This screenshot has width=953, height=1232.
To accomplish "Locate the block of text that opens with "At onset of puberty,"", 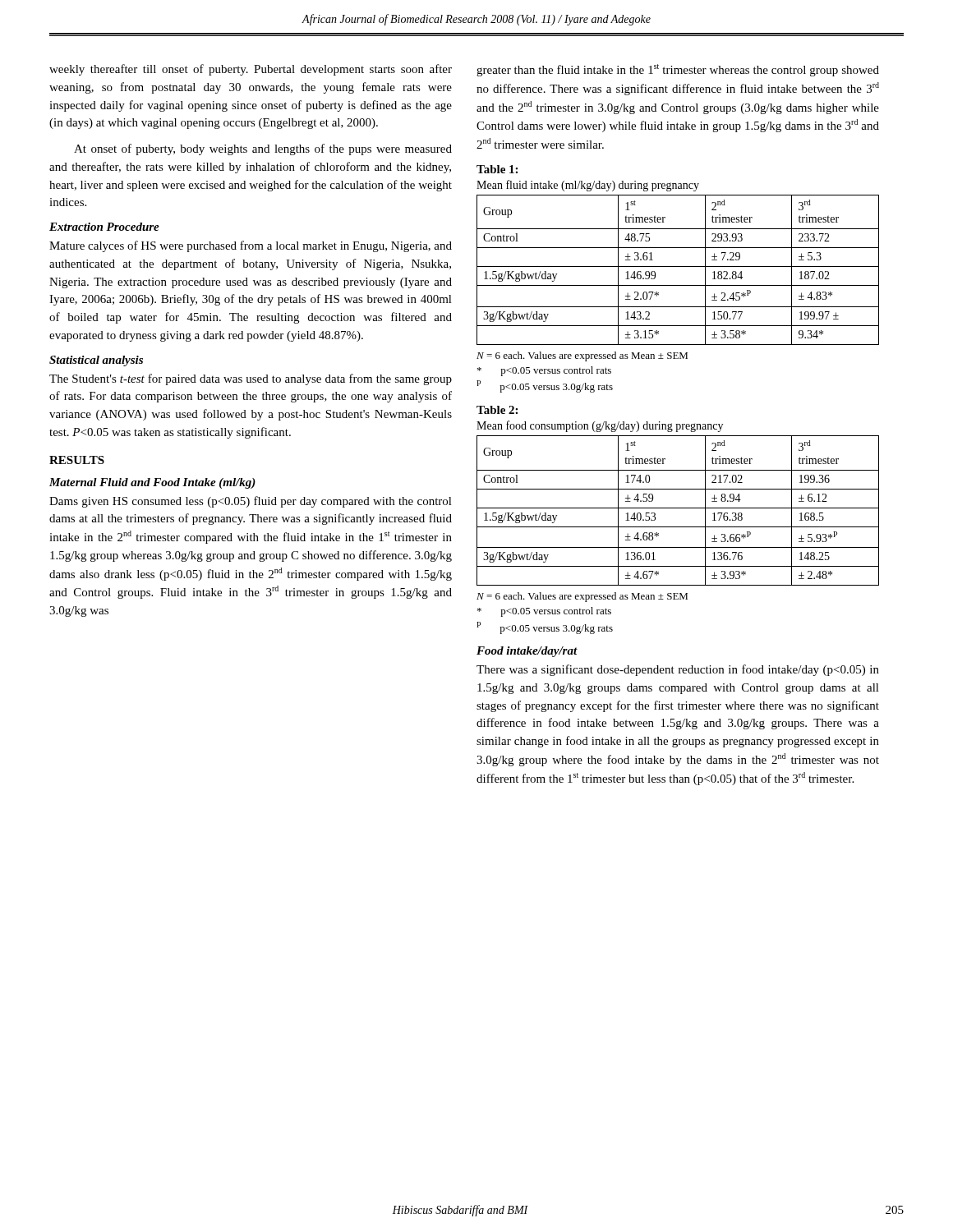I will (x=251, y=176).
